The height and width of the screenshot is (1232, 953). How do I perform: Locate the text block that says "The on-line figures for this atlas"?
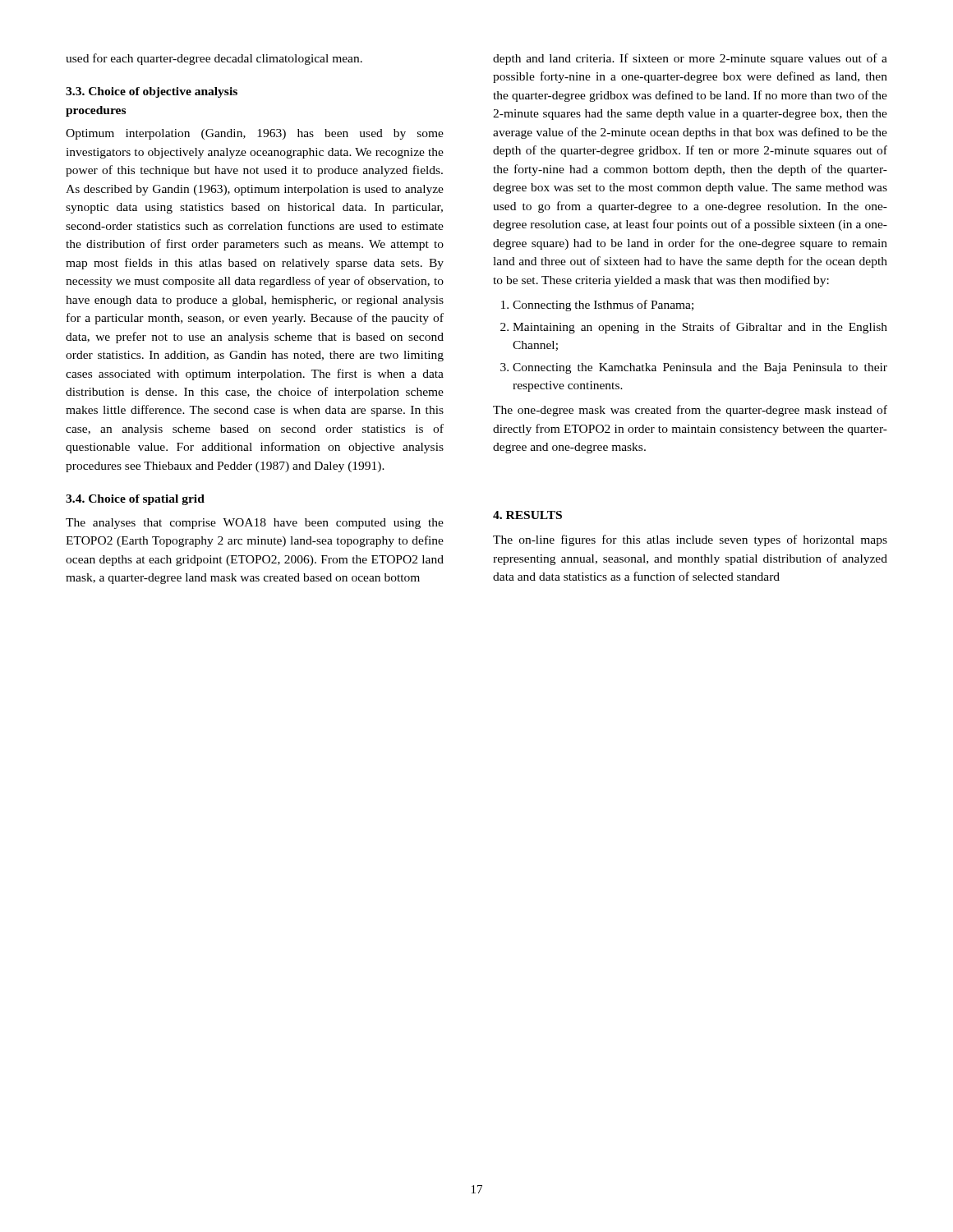[690, 559]
